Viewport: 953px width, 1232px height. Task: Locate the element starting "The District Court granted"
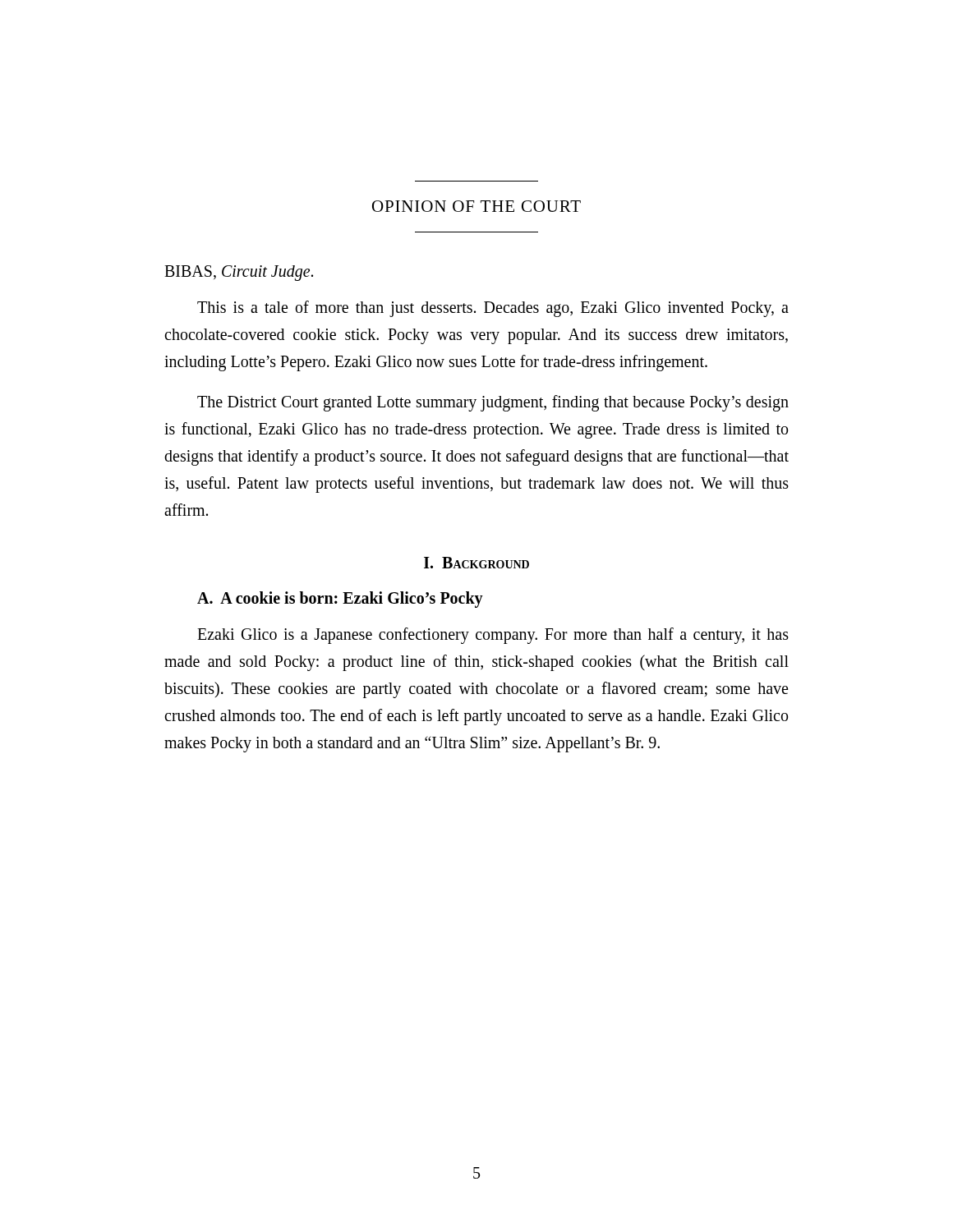(476, 456)
